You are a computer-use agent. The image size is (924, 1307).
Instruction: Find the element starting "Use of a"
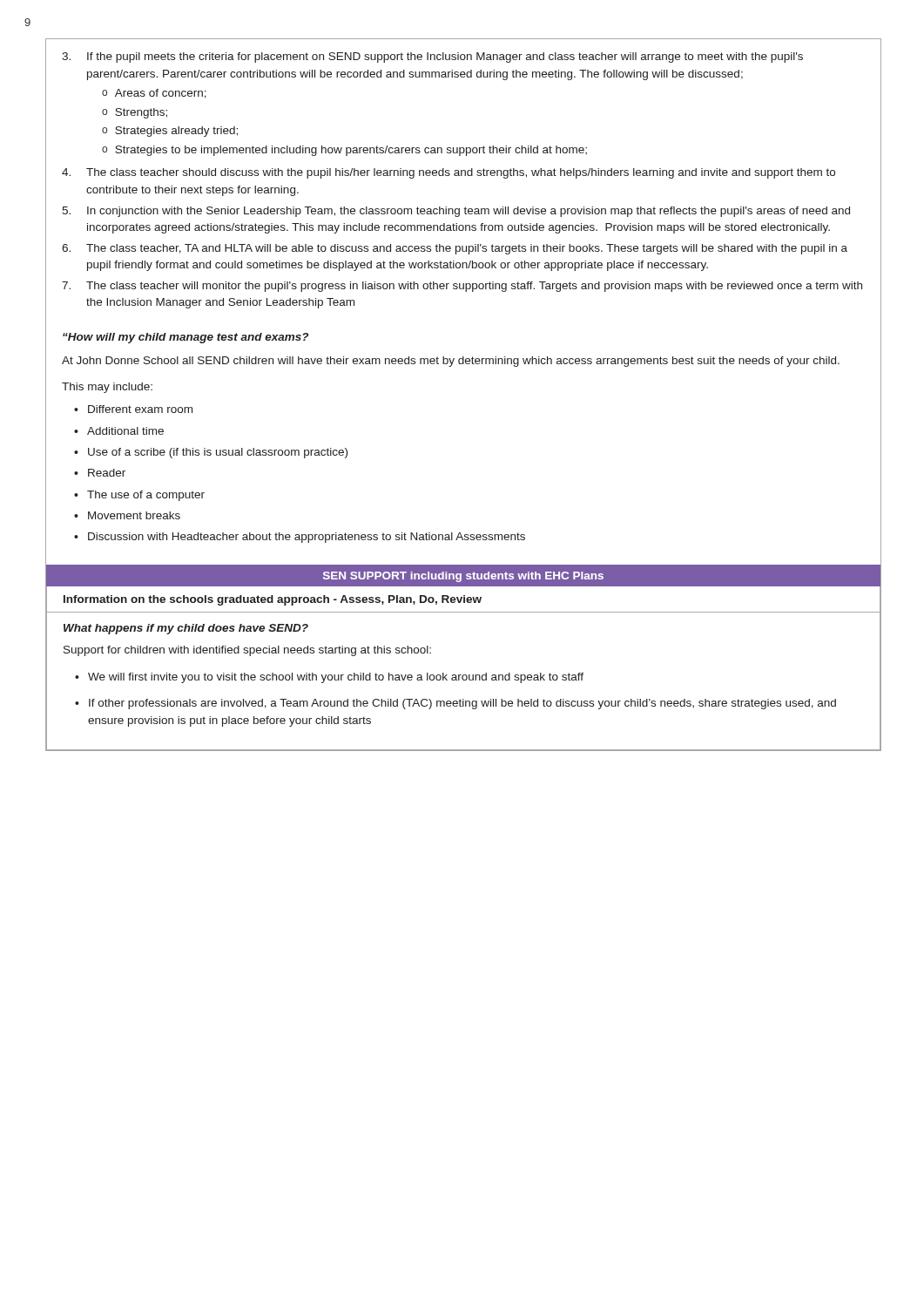(x=218, y=452)
